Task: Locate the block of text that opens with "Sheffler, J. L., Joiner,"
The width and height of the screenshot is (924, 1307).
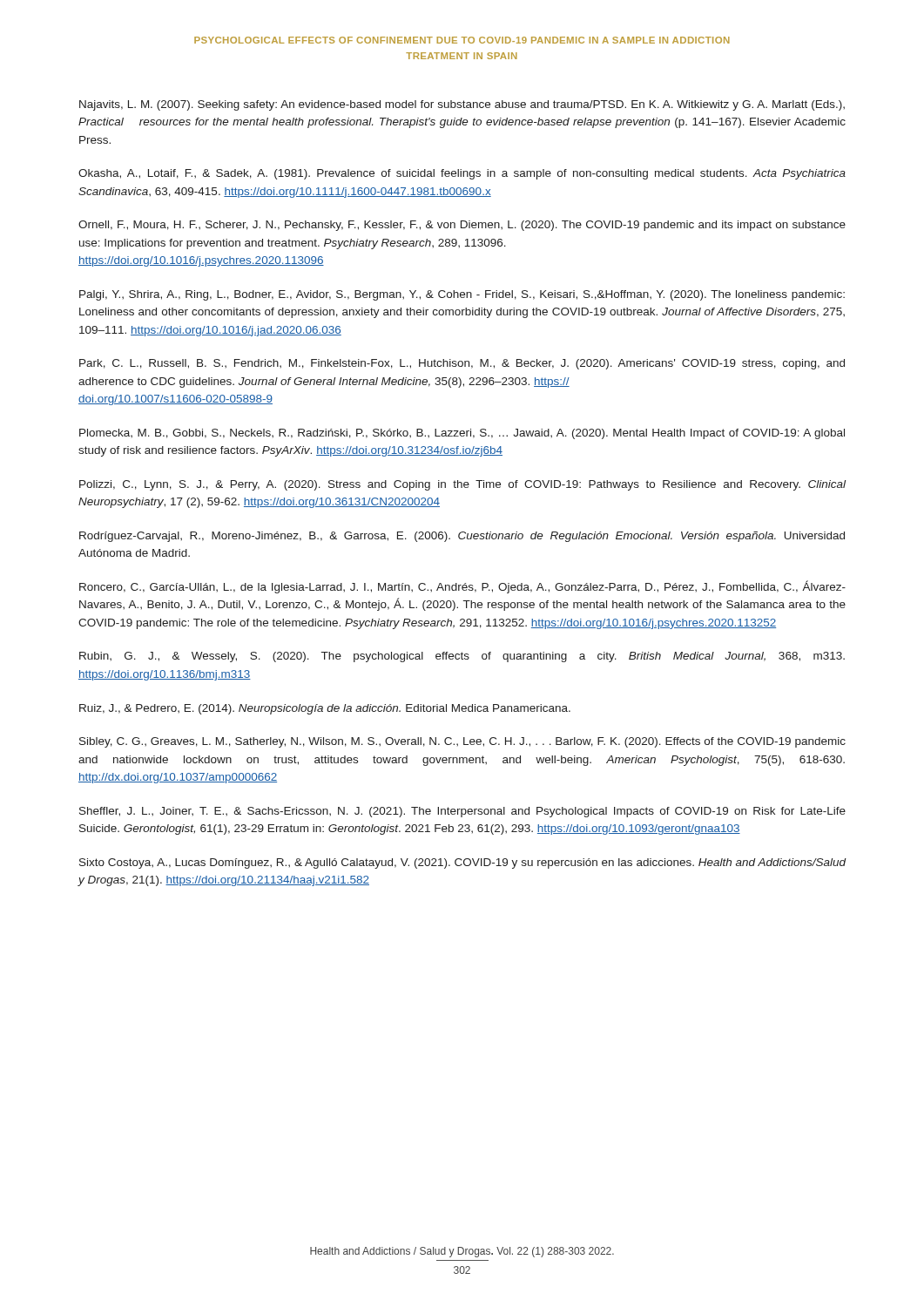Action: coord(462,819)
